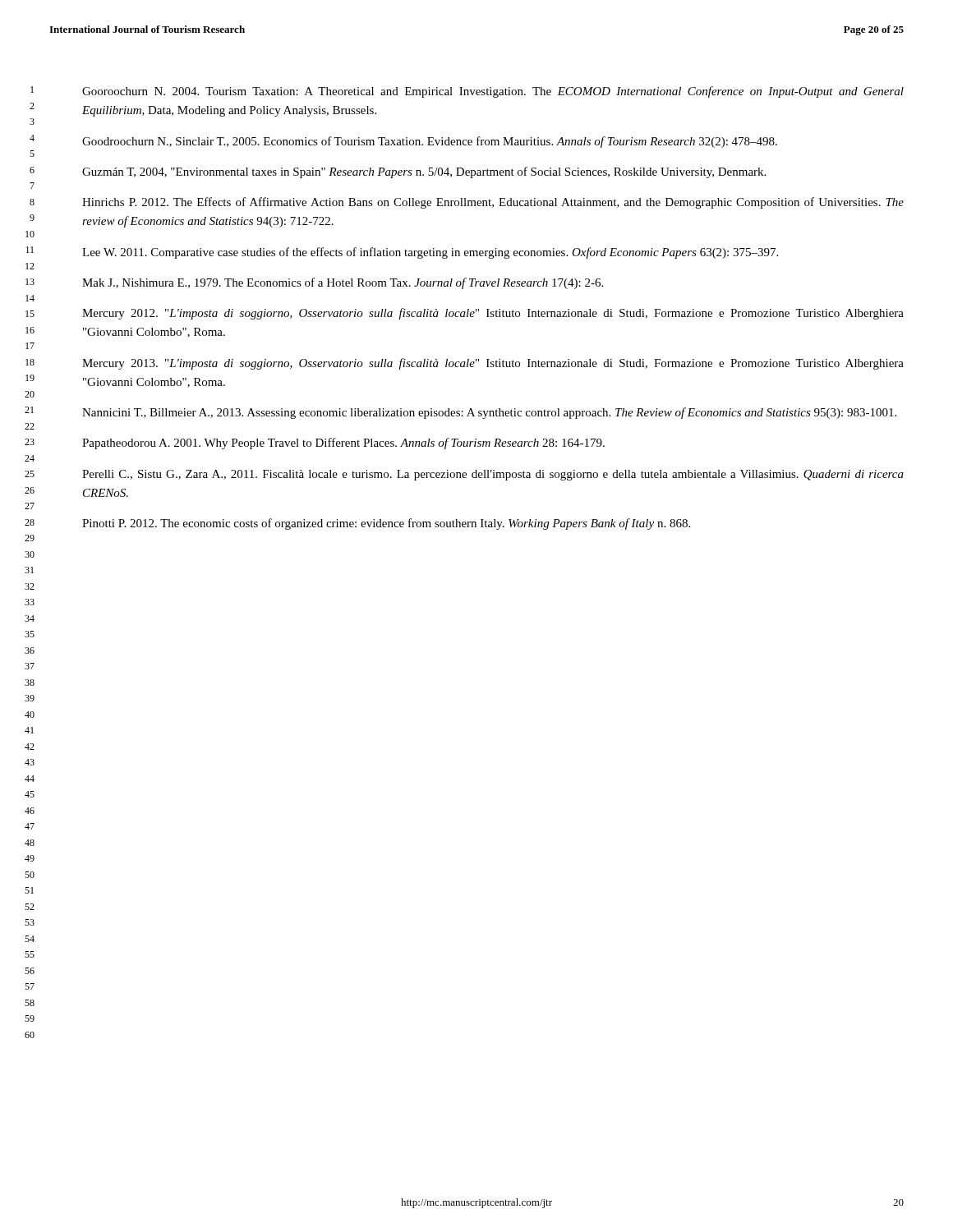Locate the text block that reads "Pinotti P. 2012. The"

pos(387,523)
